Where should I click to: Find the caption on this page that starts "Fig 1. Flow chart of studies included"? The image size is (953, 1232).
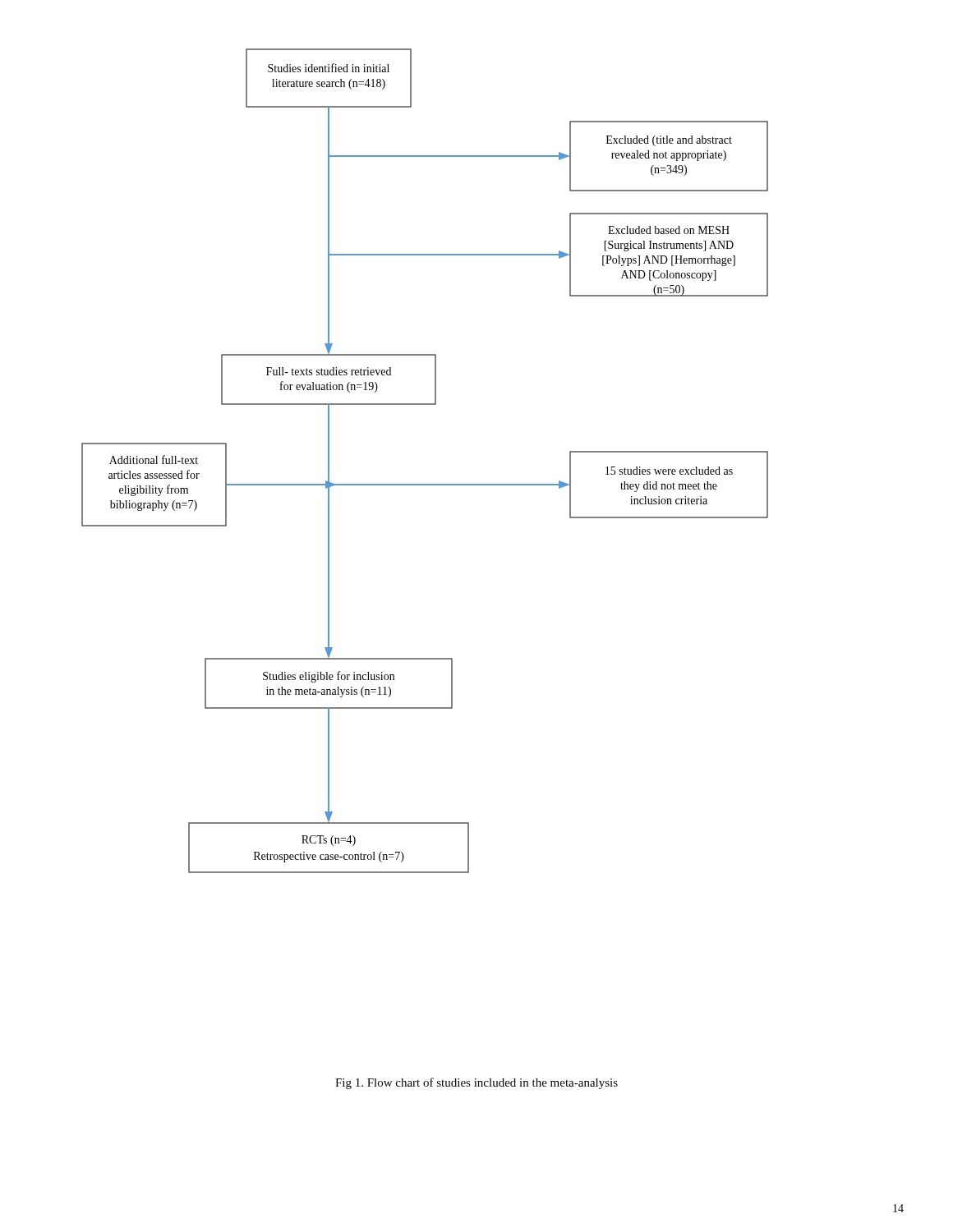476,1082
